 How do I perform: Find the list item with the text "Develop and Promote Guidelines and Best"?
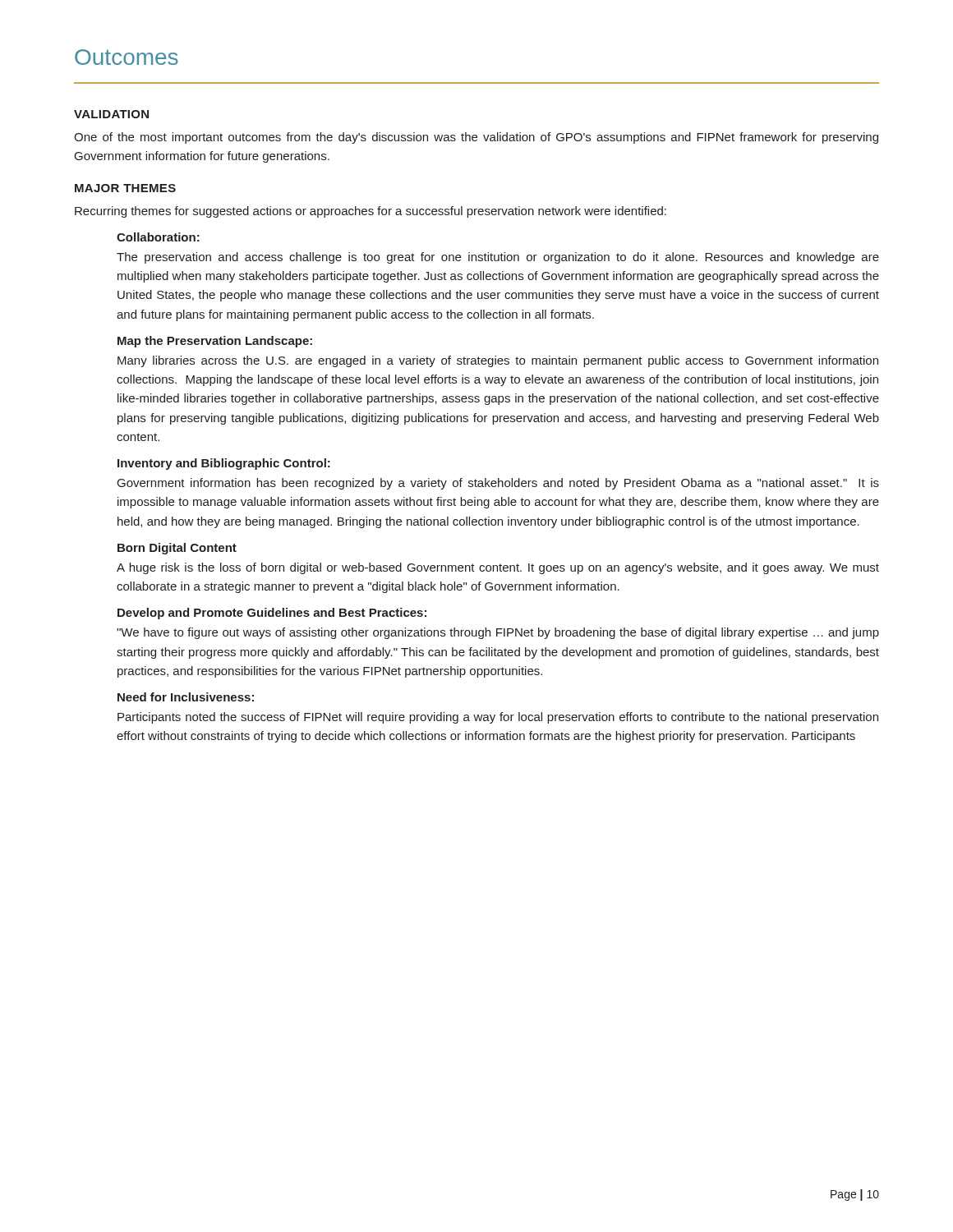coord(498,643)
